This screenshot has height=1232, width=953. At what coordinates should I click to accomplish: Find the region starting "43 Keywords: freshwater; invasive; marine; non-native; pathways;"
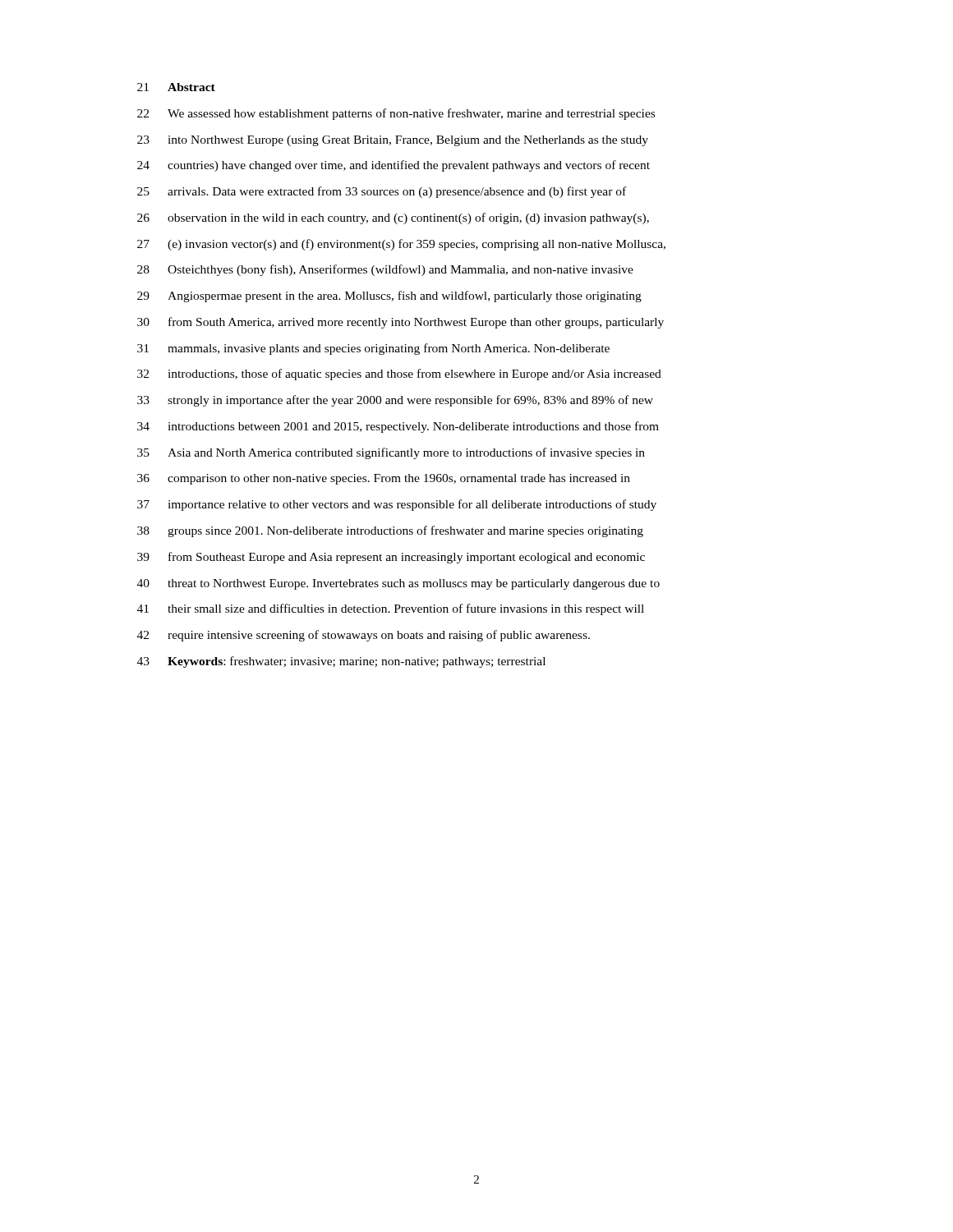476,661
